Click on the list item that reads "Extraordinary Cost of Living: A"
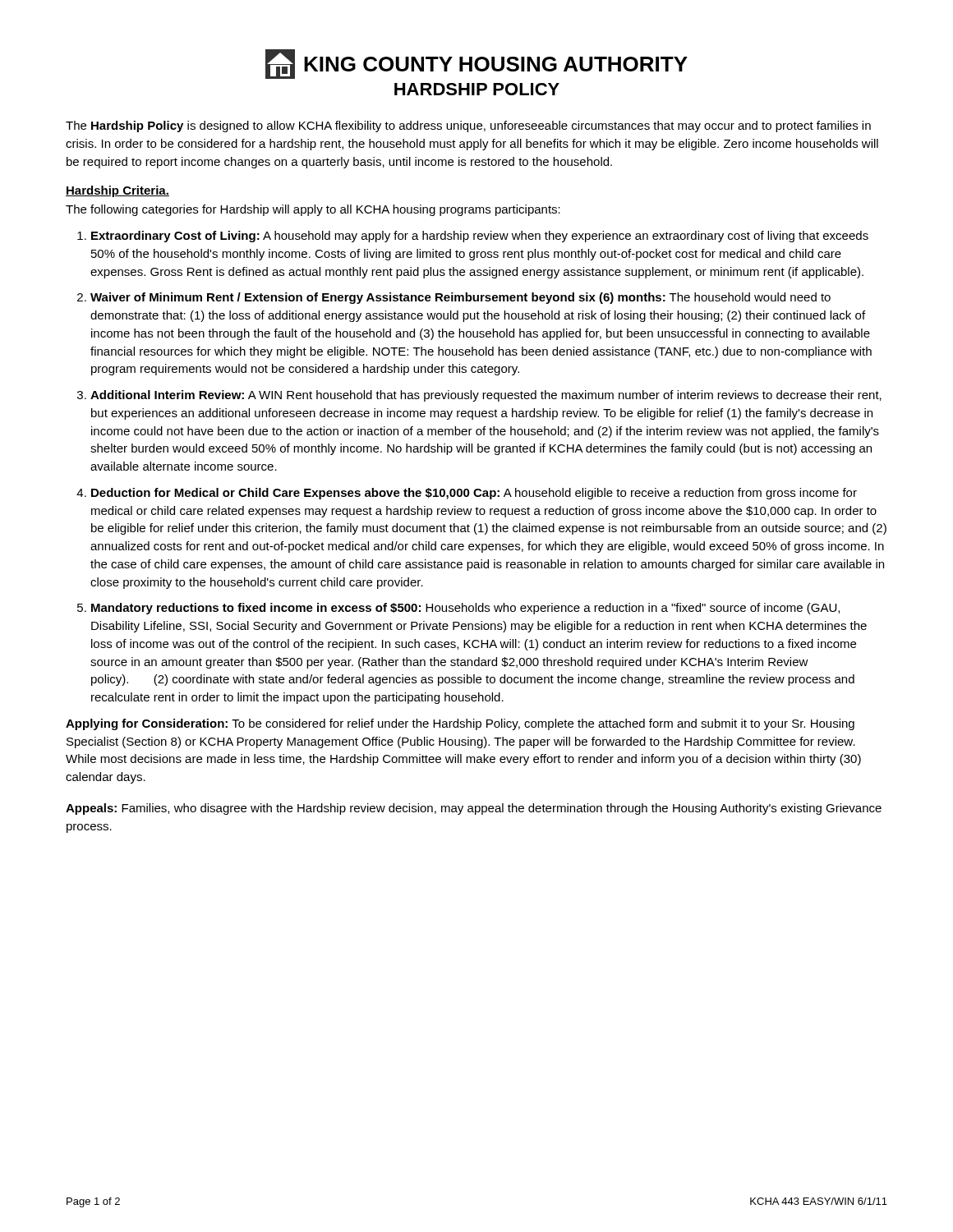This screenshot has width=953, height=1232. (x=479, y=253)
